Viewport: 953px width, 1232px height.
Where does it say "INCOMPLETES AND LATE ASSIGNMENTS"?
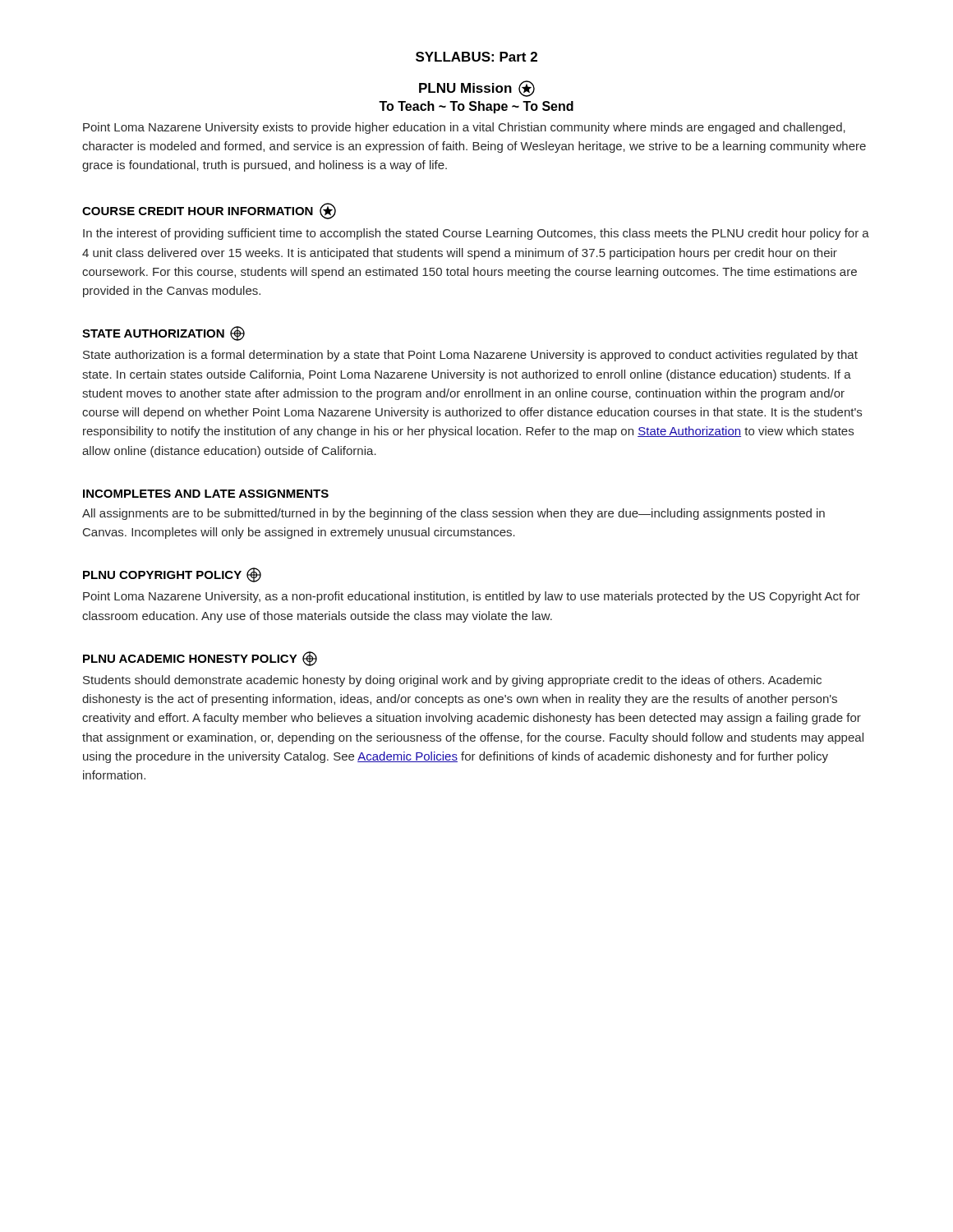point(206,493)
